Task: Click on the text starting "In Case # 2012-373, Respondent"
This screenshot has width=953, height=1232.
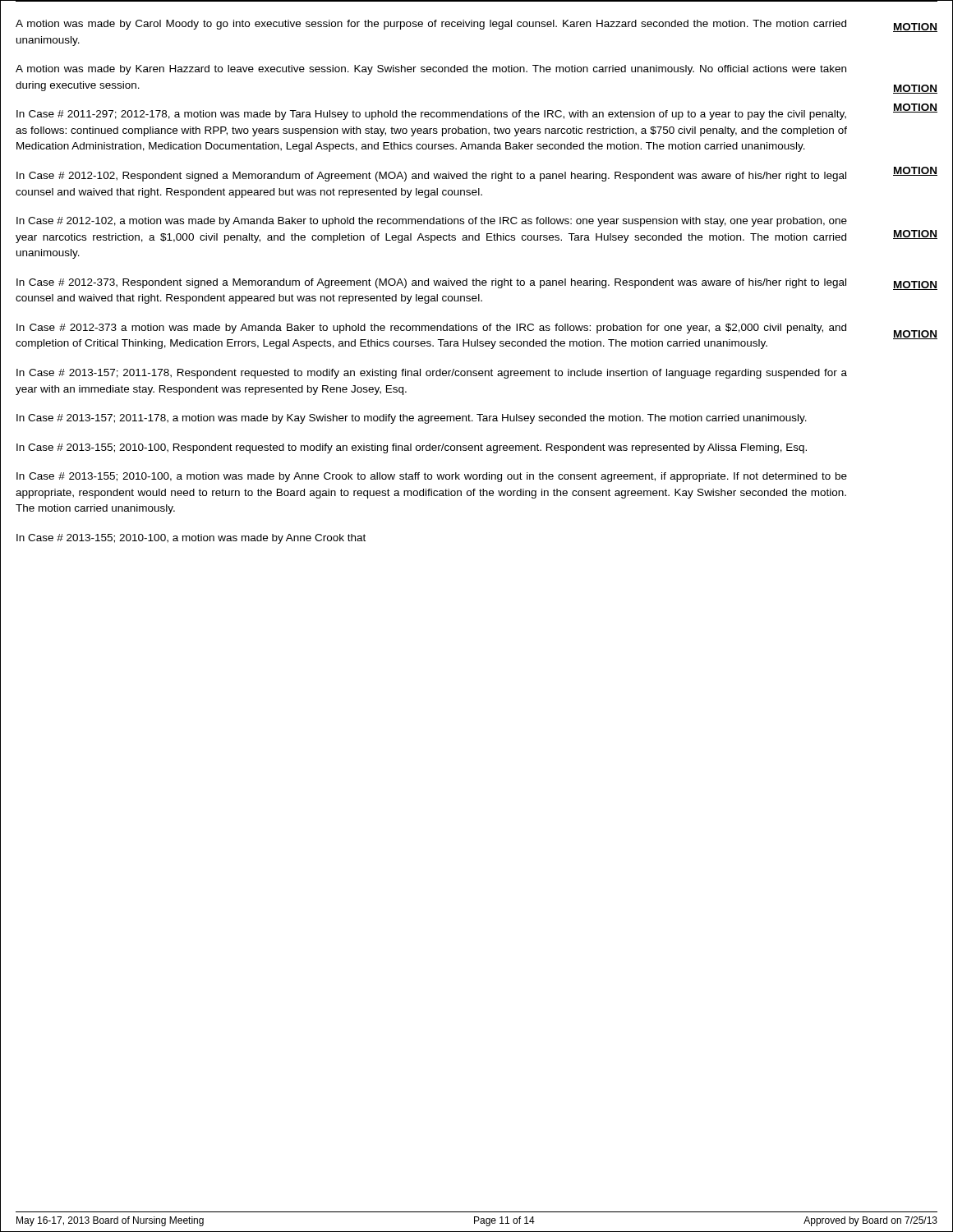Action: click(431, 290)
